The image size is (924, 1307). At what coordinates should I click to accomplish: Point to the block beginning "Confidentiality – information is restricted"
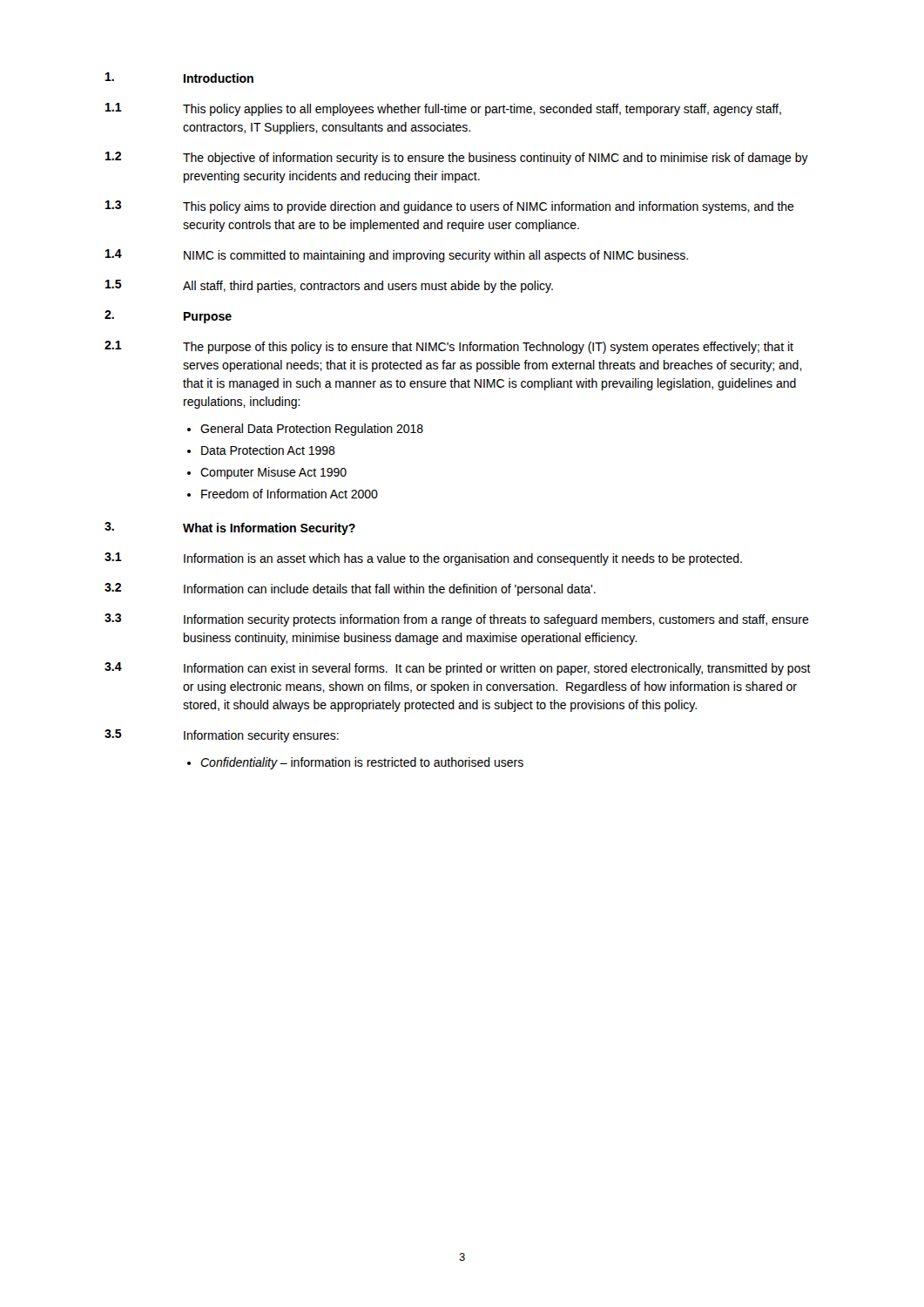362,762
